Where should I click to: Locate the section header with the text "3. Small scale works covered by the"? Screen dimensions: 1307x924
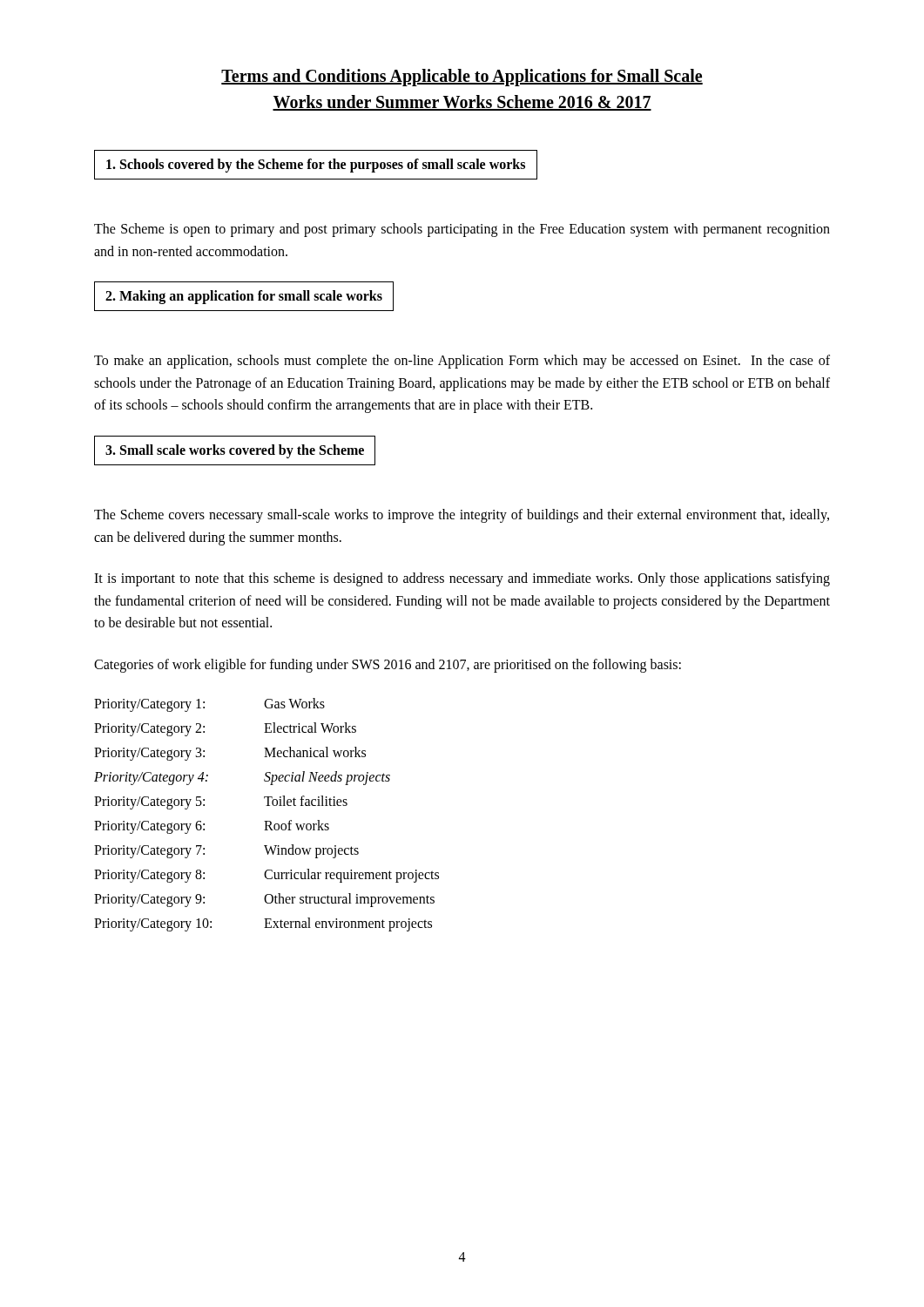[x=235, y=450]
